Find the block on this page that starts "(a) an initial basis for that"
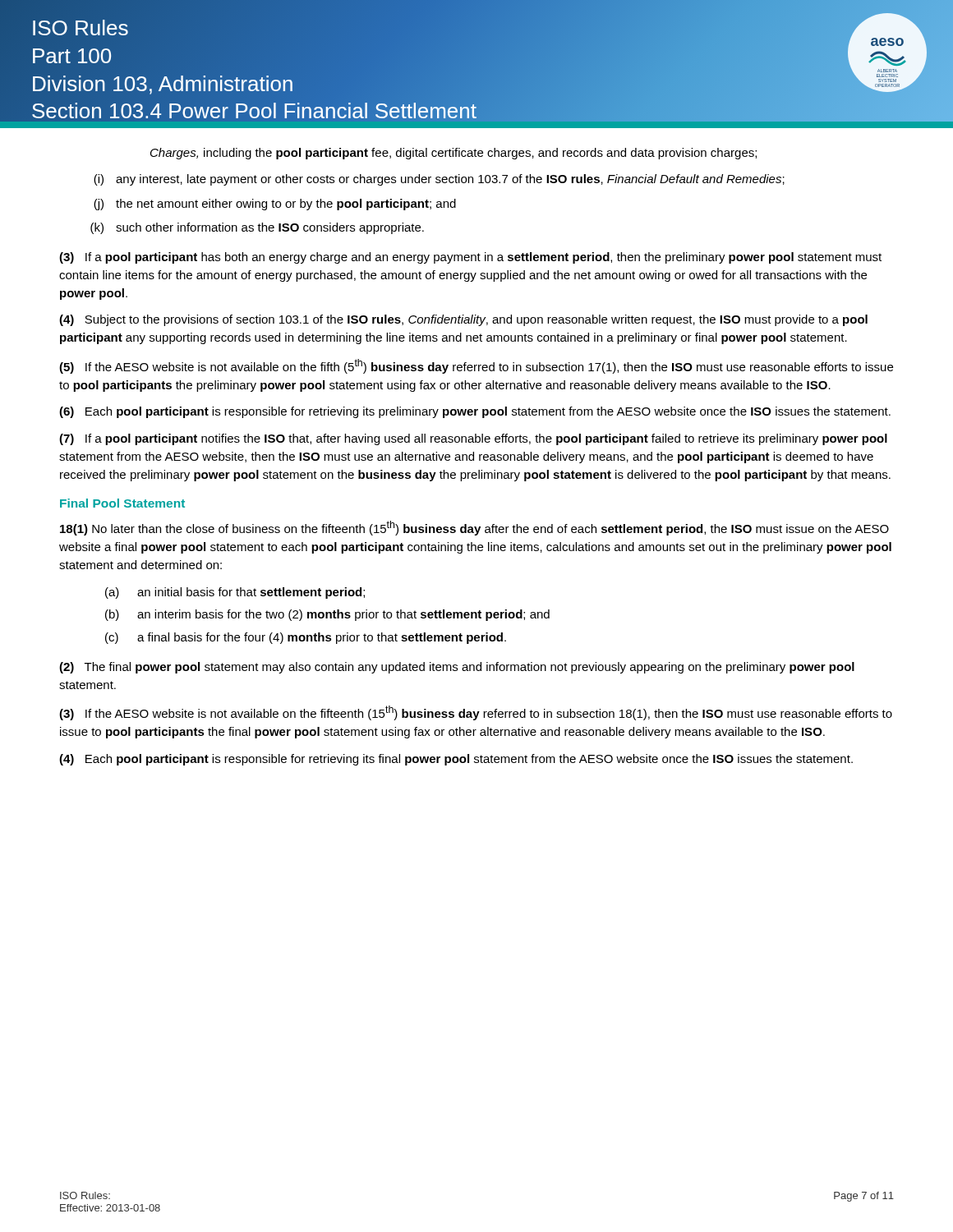This screenshot has height=1232, width=953. pyautogui.click(x=235, y=593)
